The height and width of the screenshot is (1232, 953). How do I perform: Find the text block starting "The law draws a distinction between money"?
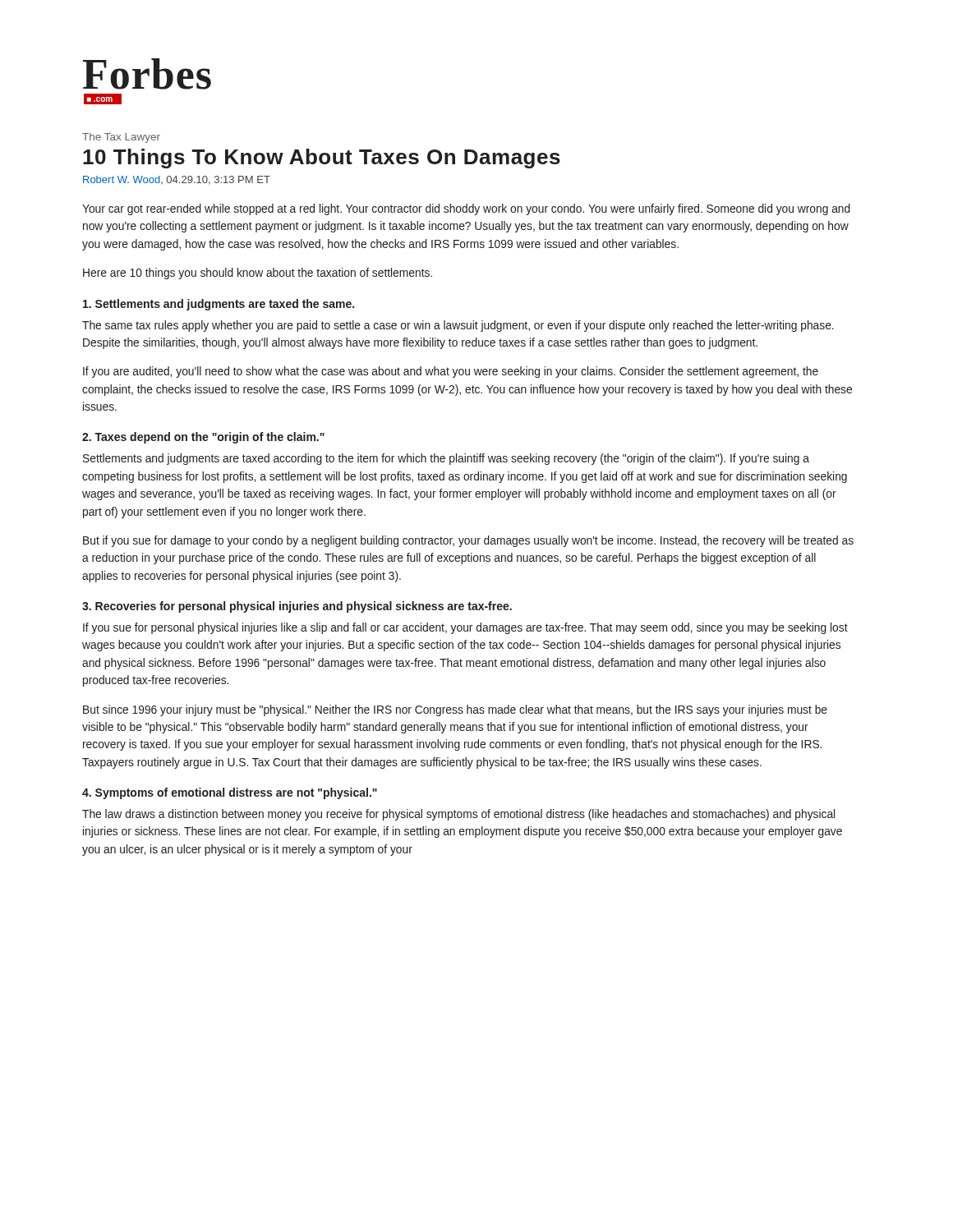tap(462, 832)
